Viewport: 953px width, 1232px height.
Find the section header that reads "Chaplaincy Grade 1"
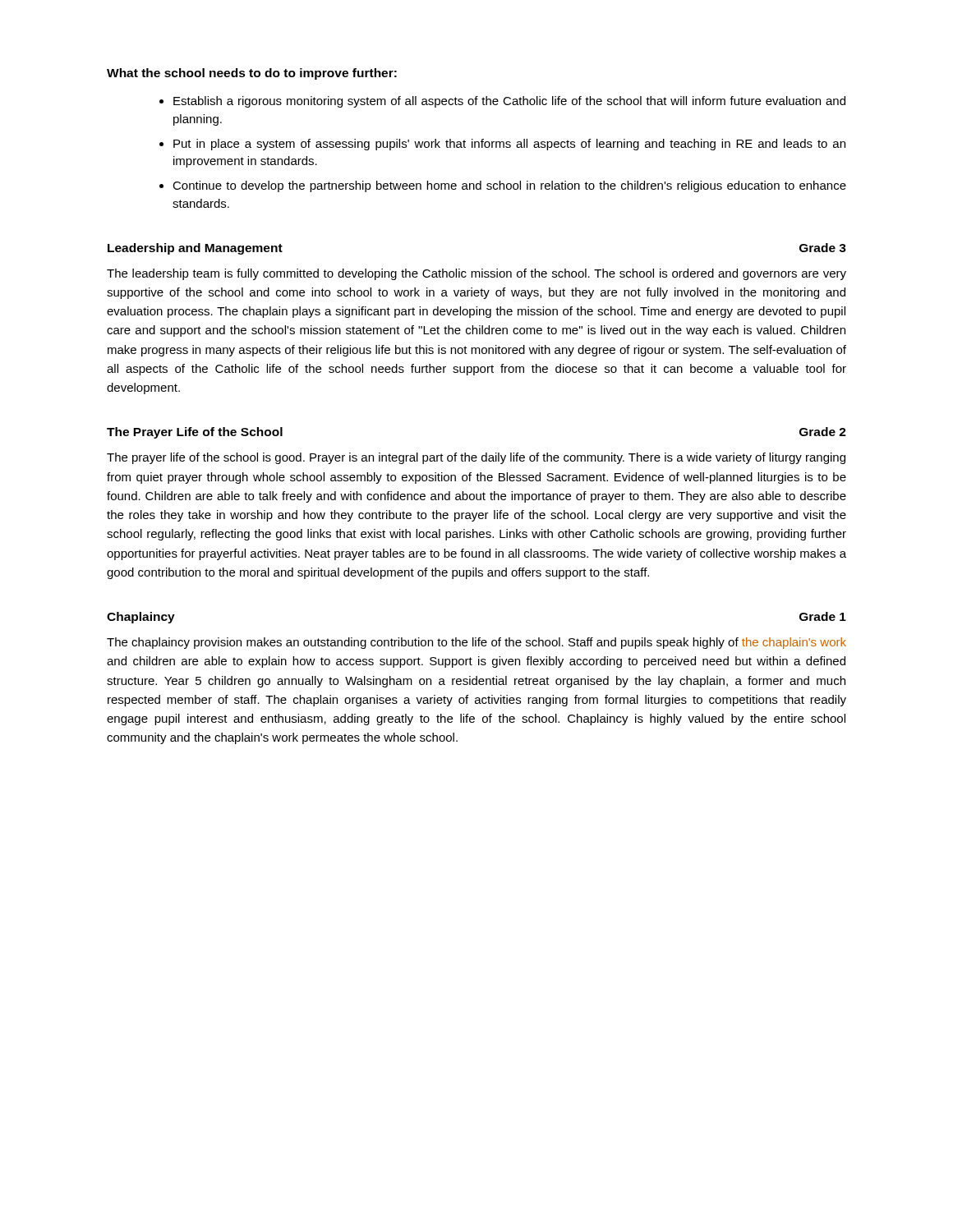140,617
